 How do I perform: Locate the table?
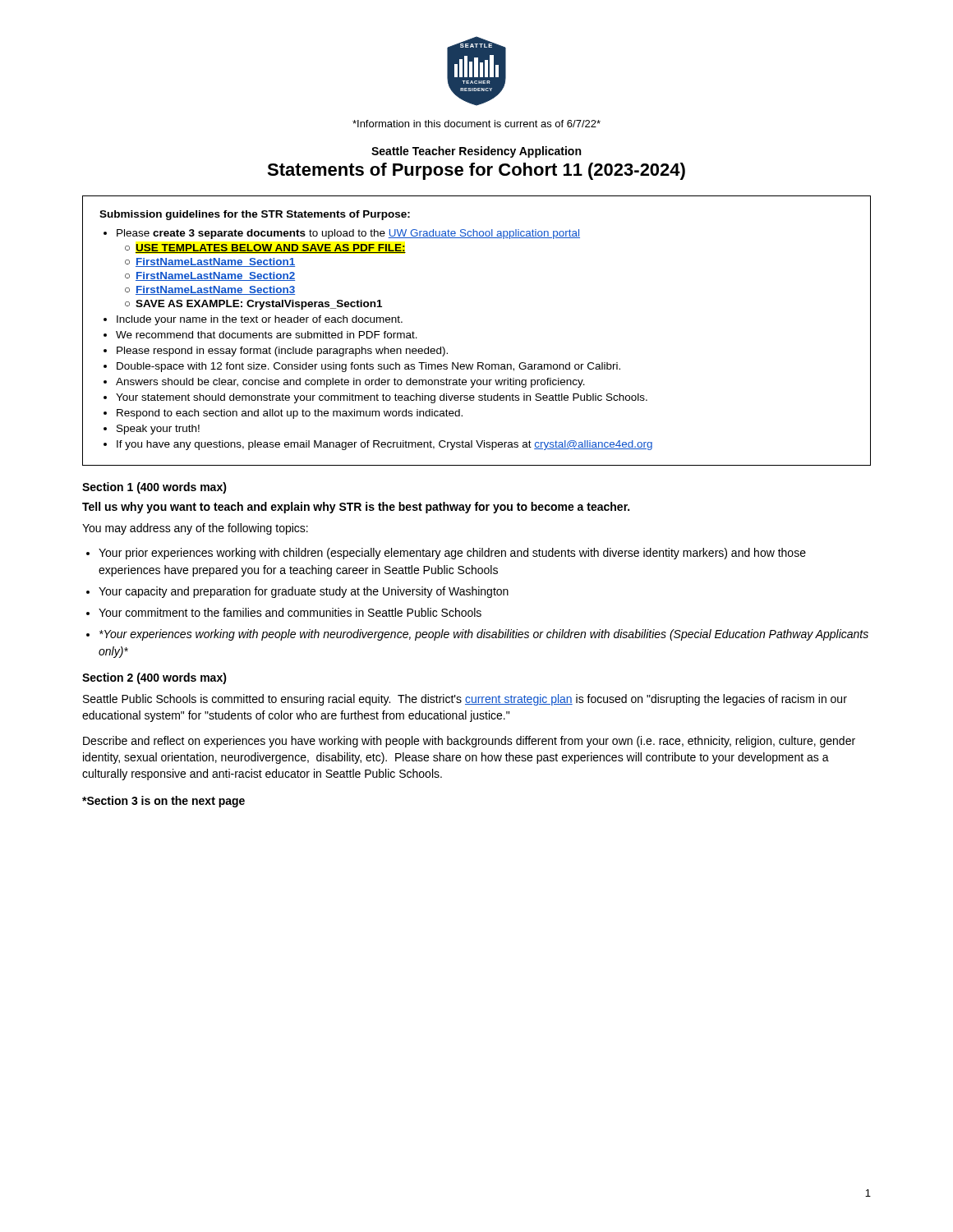476,331
